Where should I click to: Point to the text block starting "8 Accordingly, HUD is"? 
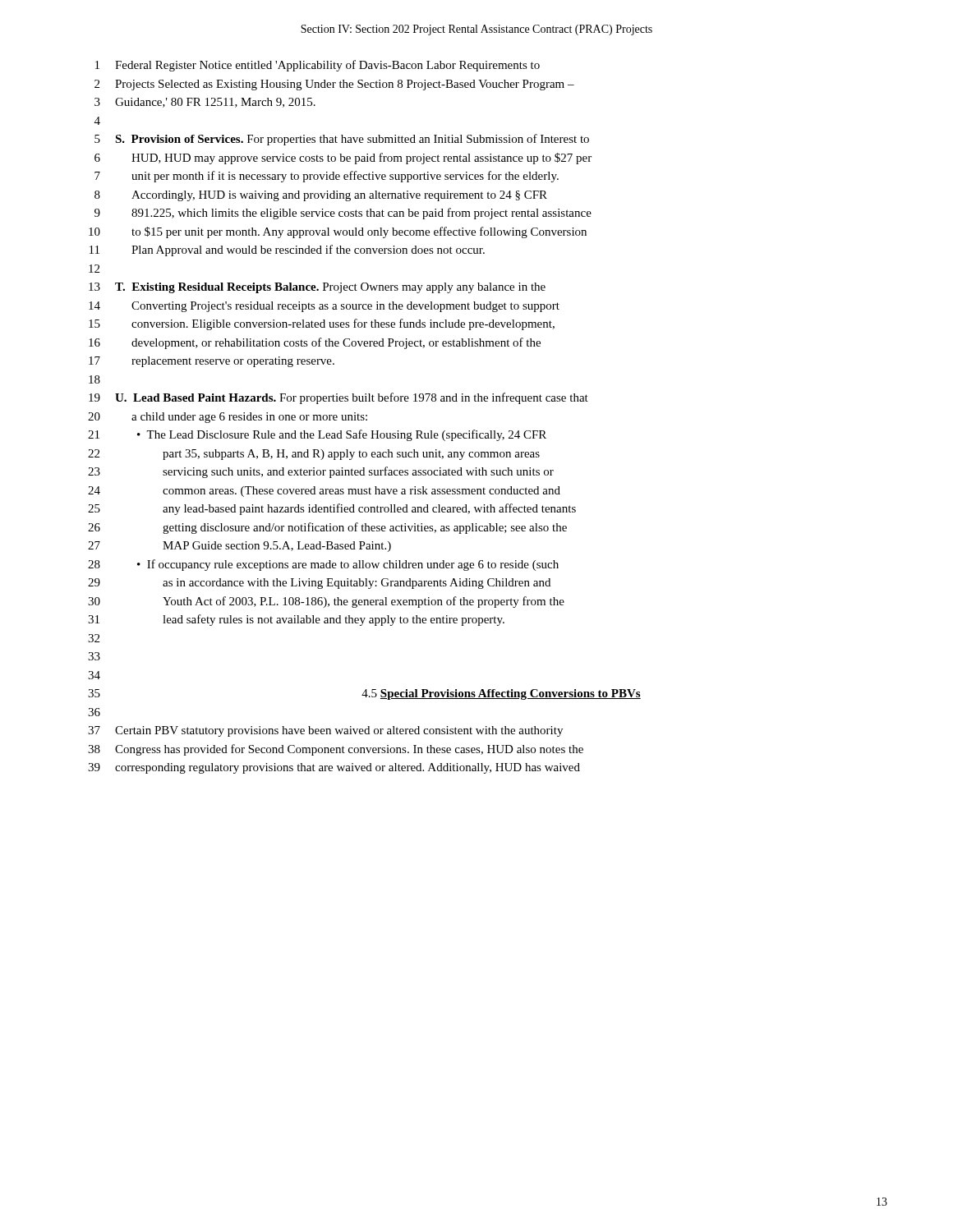coord(476,194)
